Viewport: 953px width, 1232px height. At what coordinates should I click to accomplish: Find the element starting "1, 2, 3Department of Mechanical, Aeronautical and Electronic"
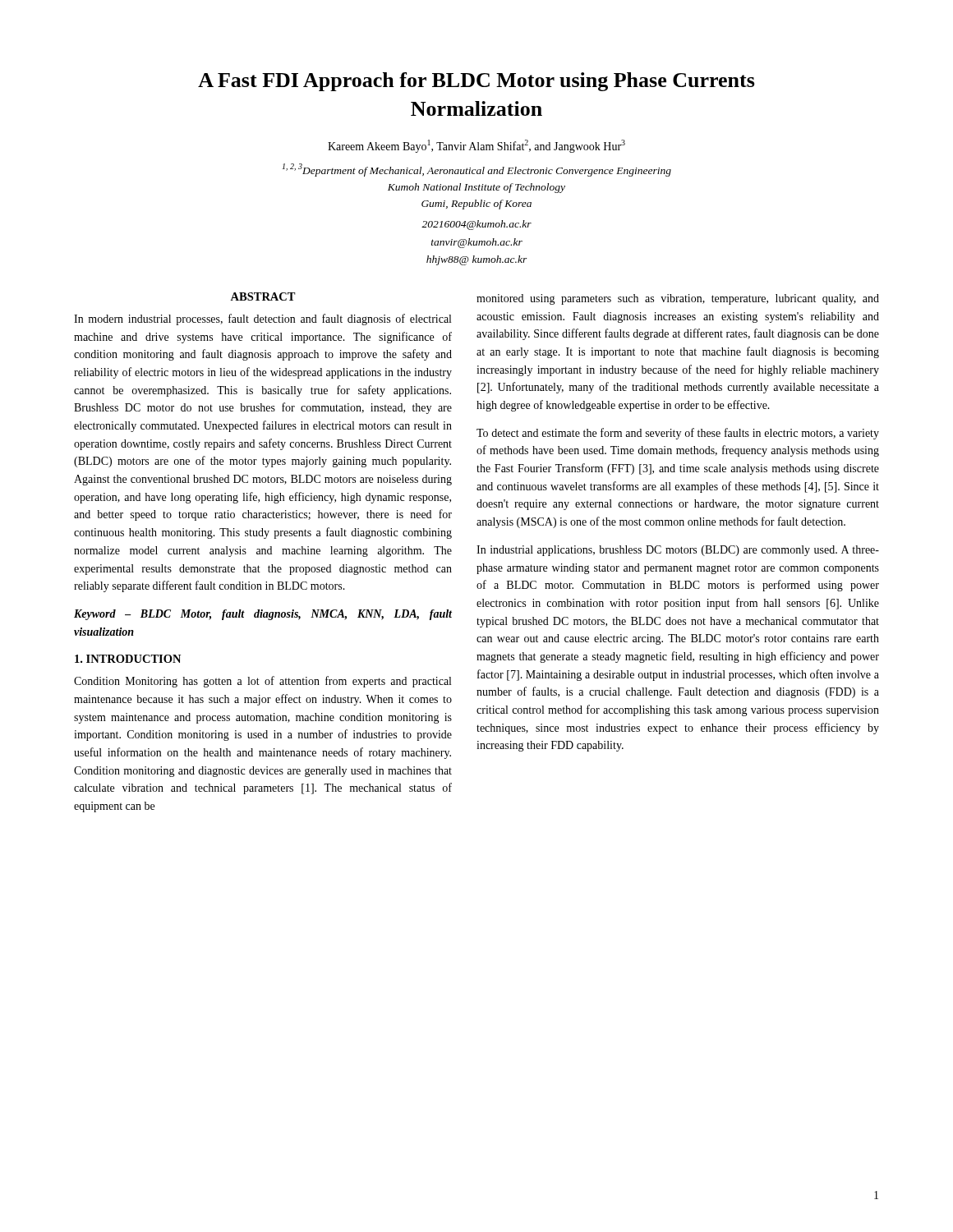click(476, 185)
